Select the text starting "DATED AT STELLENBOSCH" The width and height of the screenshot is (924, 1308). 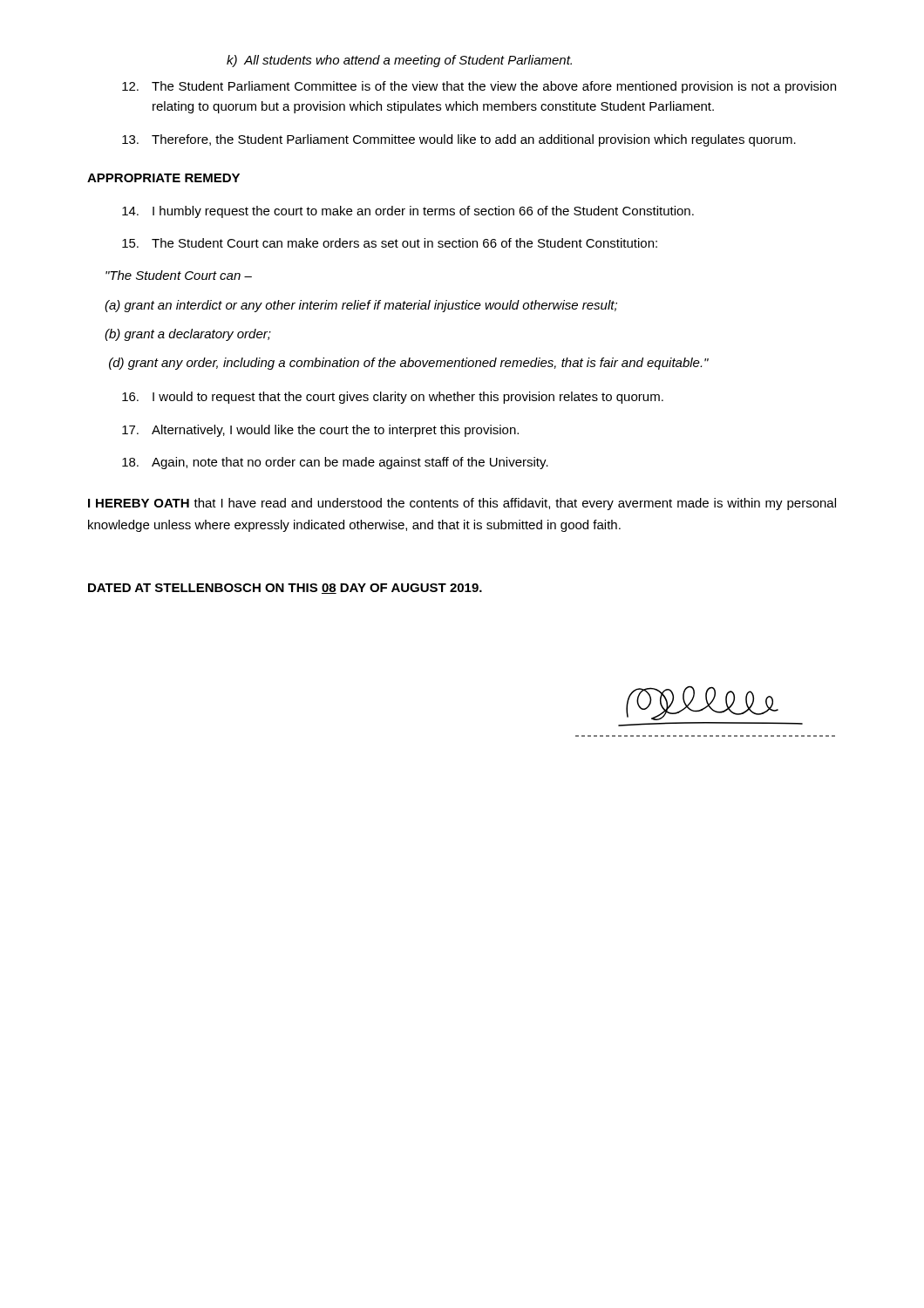click(x=285, y=587)
